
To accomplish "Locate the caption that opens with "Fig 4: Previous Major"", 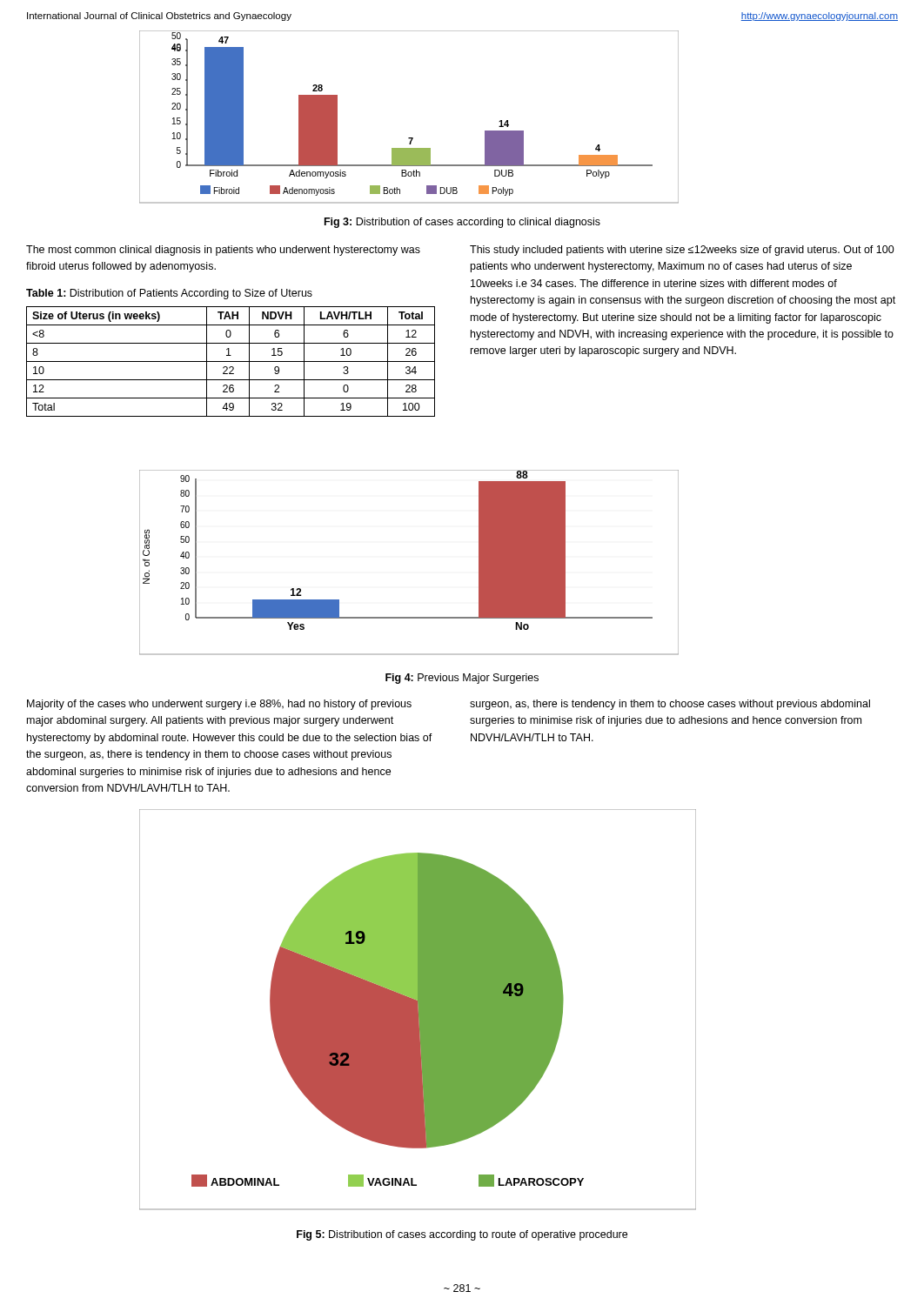I will tap(462, 678).
